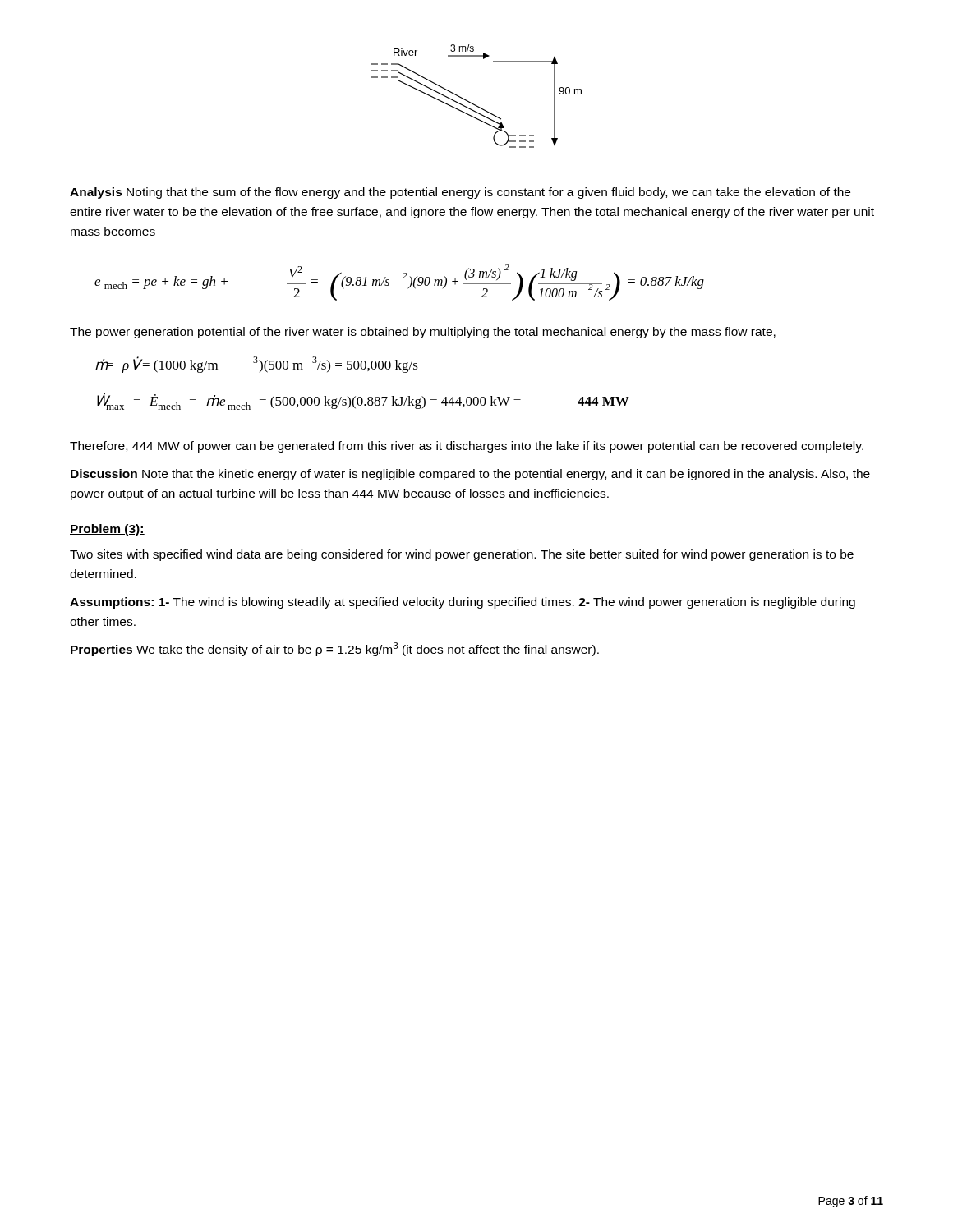This screenshot has width=953, height=1232.
Task: Point to the block beginning "The power generation potential"
Action: (x=423, y=331)
